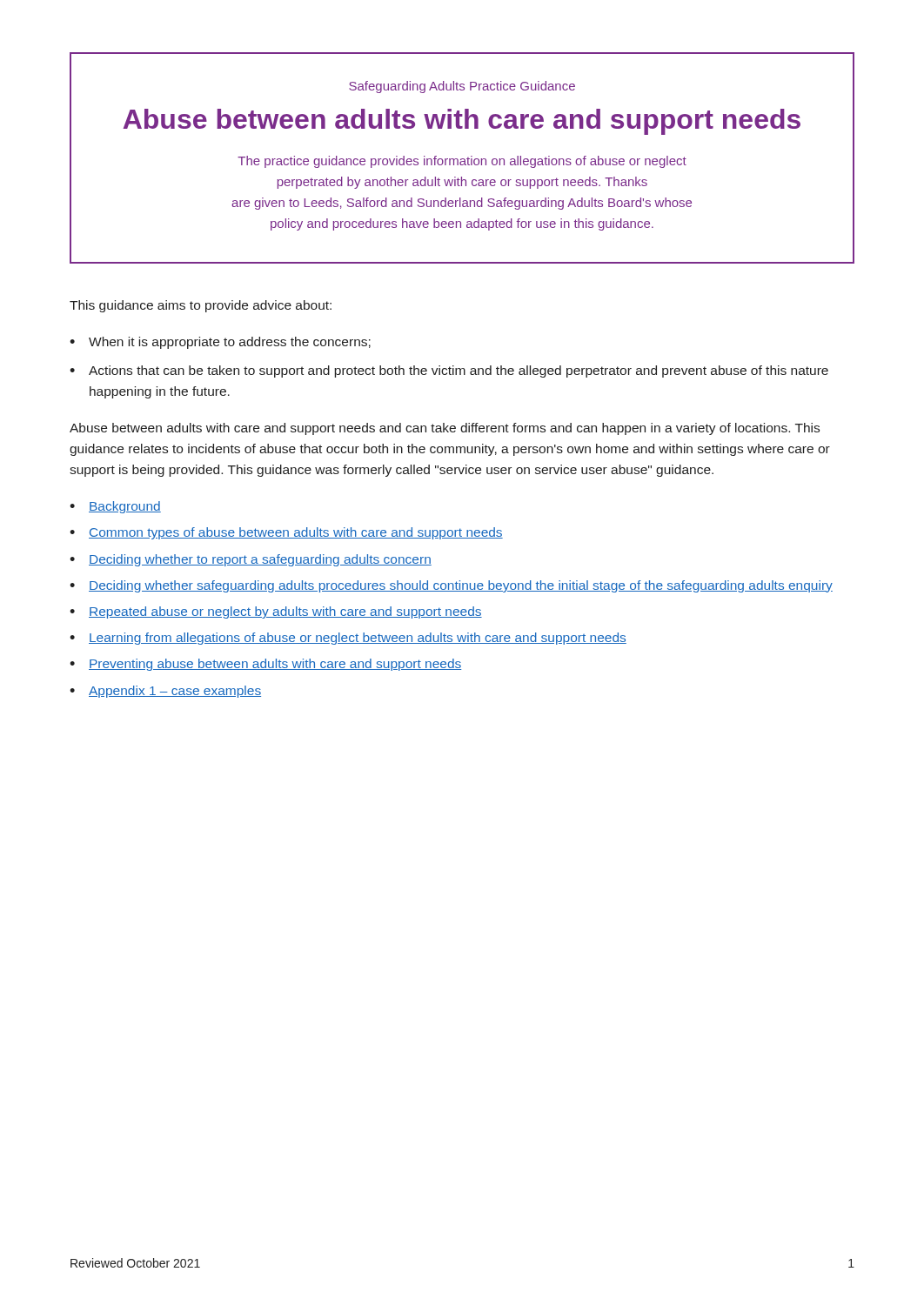Click on the list item with the text "• Background"
Image resolution: width=924 pixels, height=1305 pixels.
pos(115,507)
